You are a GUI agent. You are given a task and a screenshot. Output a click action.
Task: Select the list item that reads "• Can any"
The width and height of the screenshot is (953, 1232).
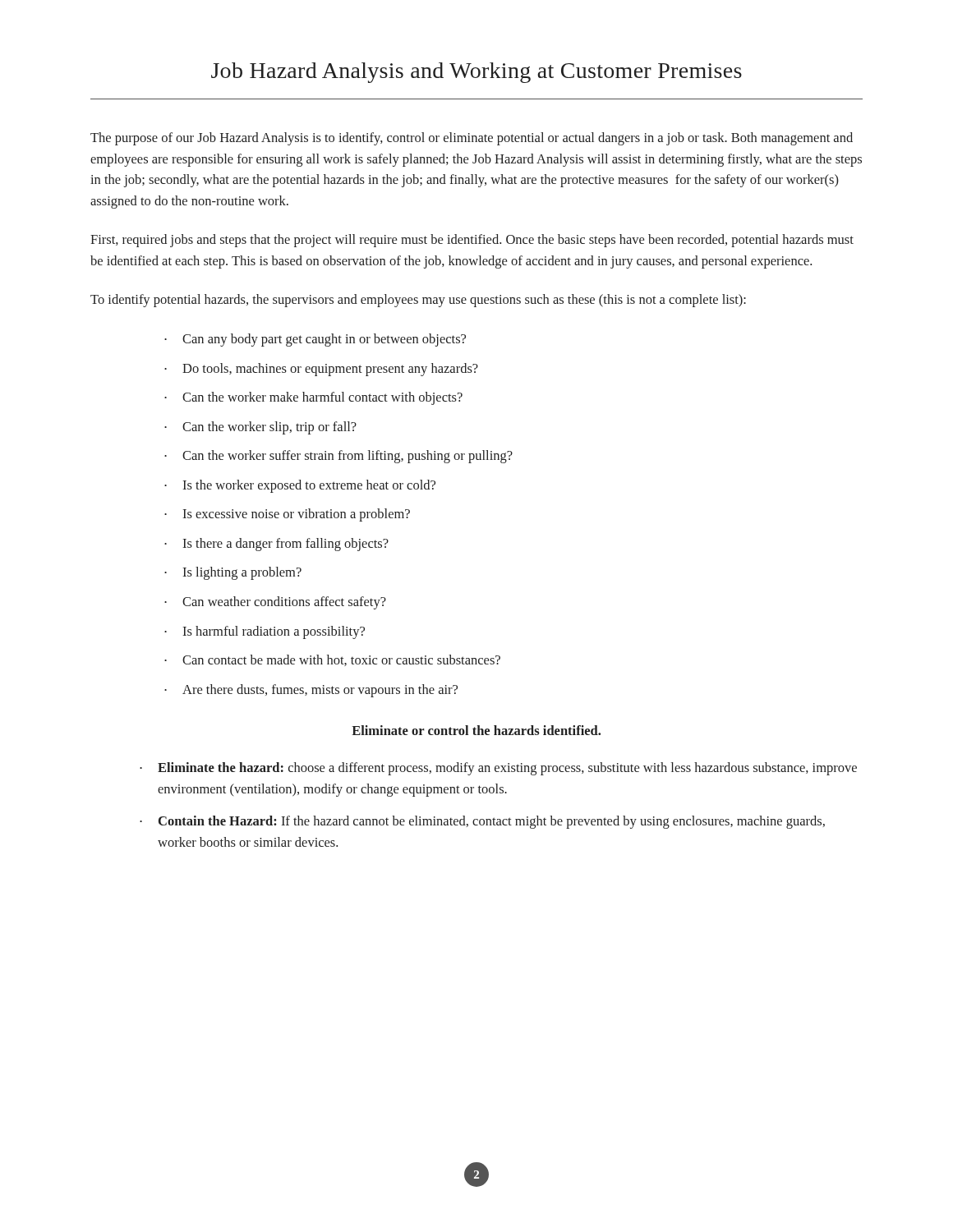(315, 340)
